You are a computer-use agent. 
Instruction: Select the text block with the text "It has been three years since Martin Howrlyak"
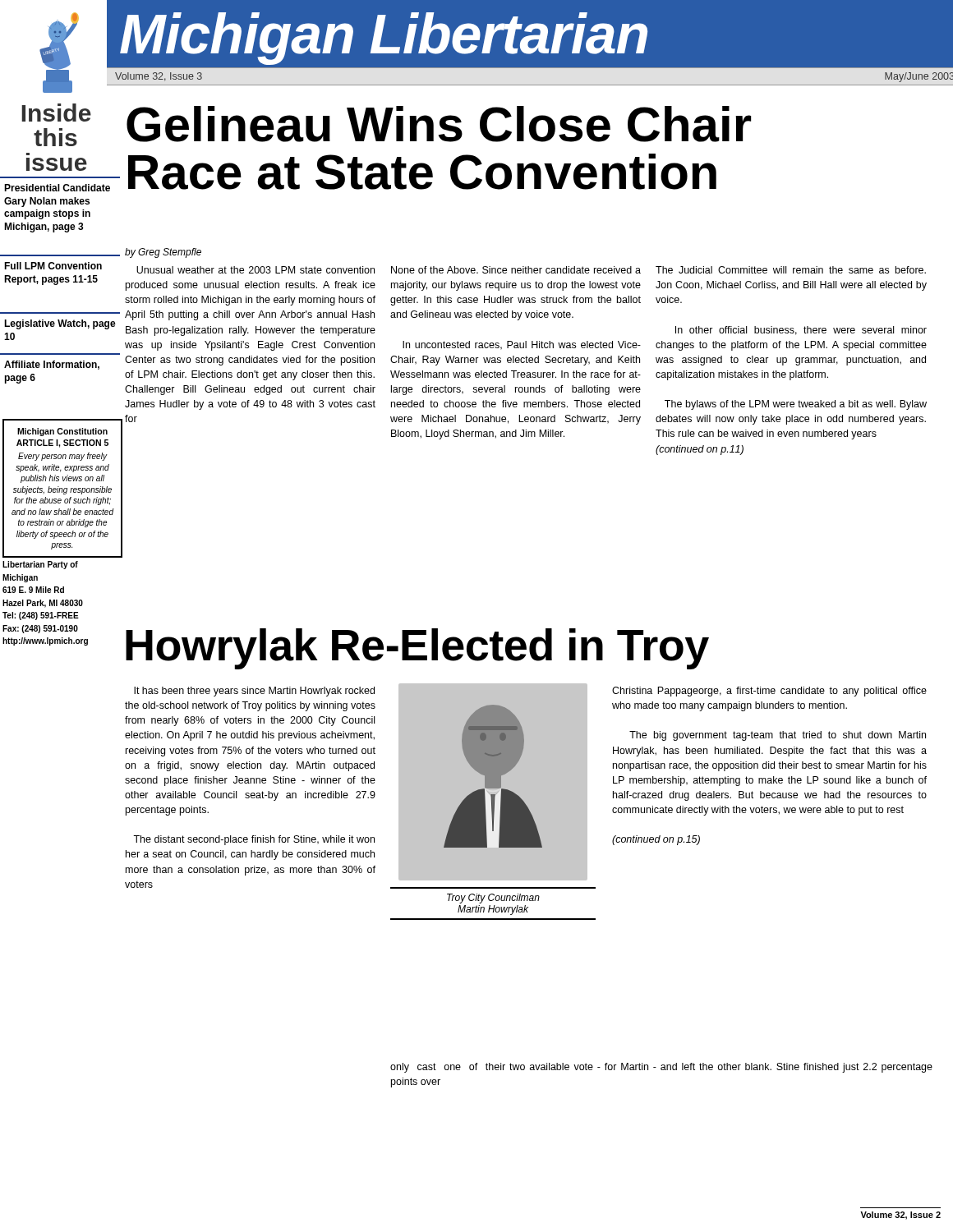pos(250,787)
